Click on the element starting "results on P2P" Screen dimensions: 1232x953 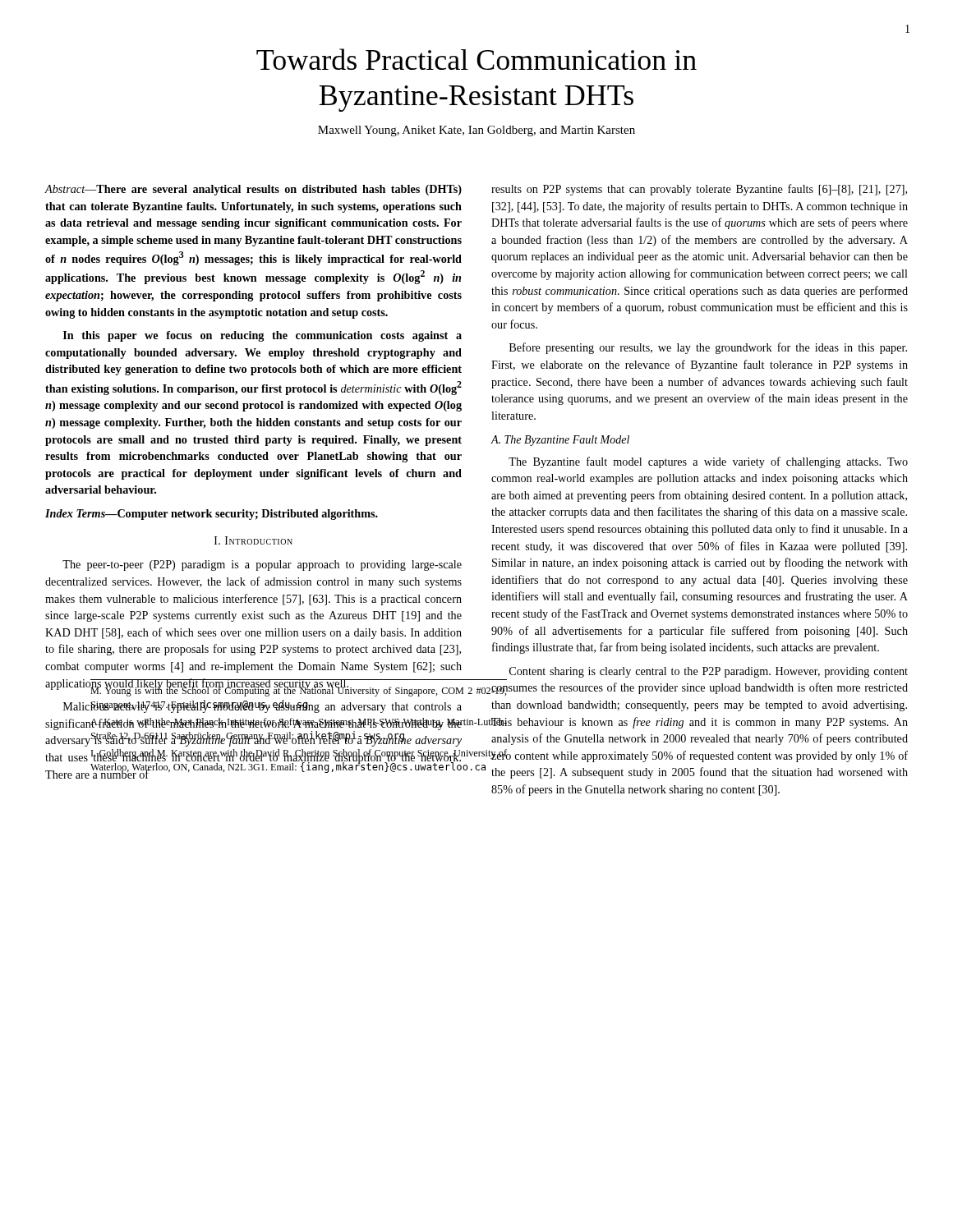(x=700, y=302)
